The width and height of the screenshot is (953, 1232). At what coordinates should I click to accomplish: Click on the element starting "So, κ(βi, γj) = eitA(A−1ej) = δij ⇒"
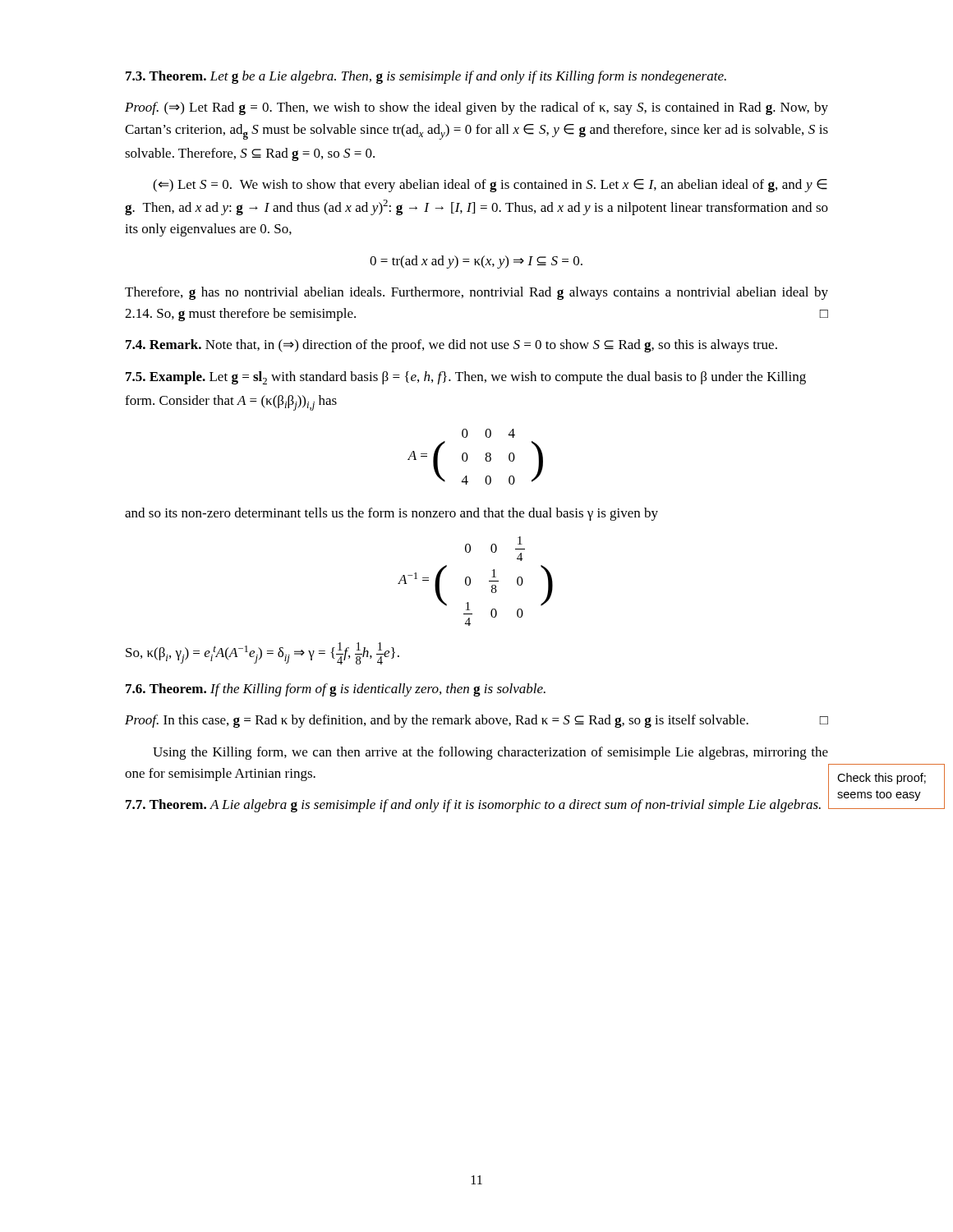pos(262,653)
